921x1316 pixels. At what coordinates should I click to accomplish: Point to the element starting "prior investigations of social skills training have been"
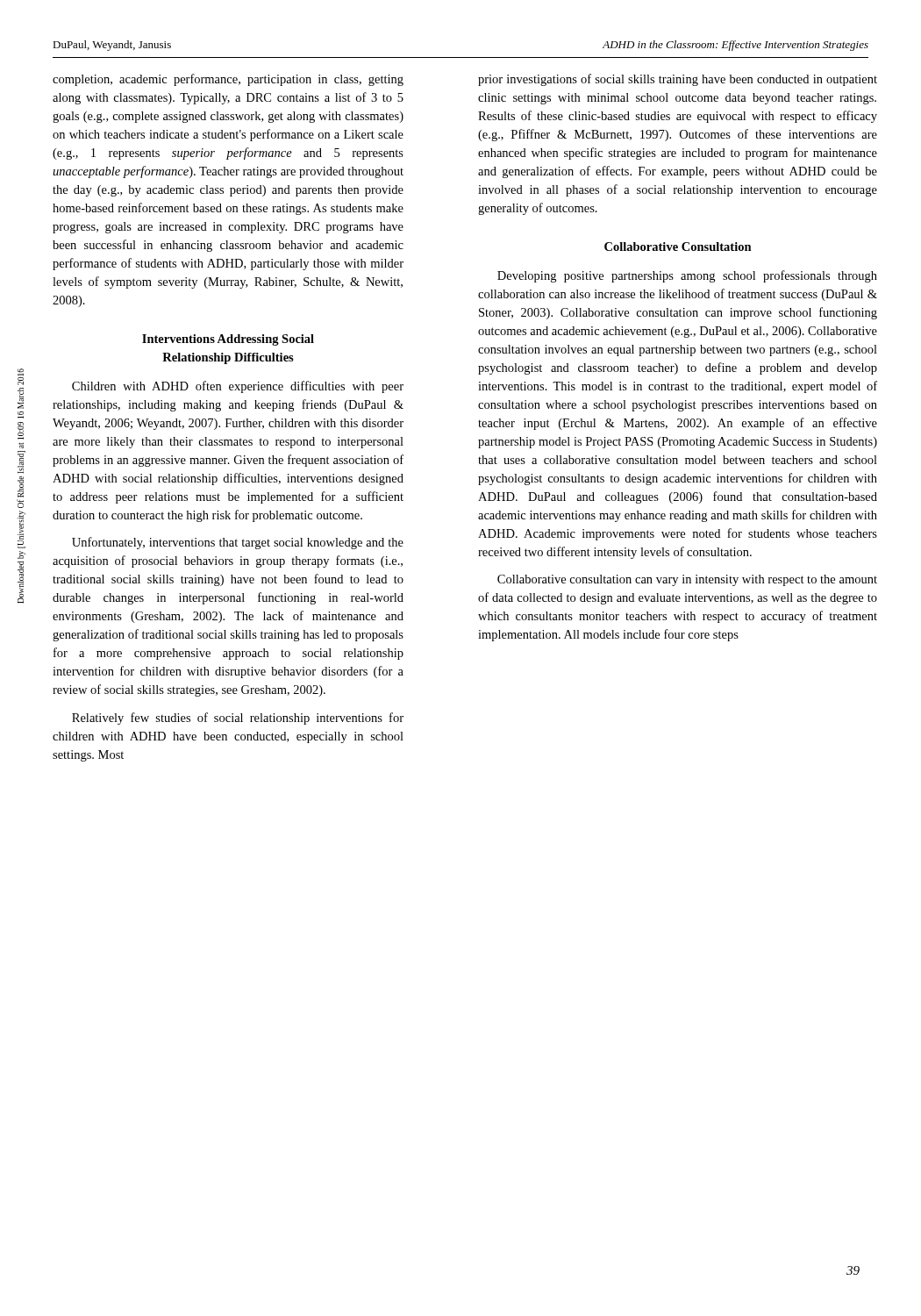(x=678, y=144)
